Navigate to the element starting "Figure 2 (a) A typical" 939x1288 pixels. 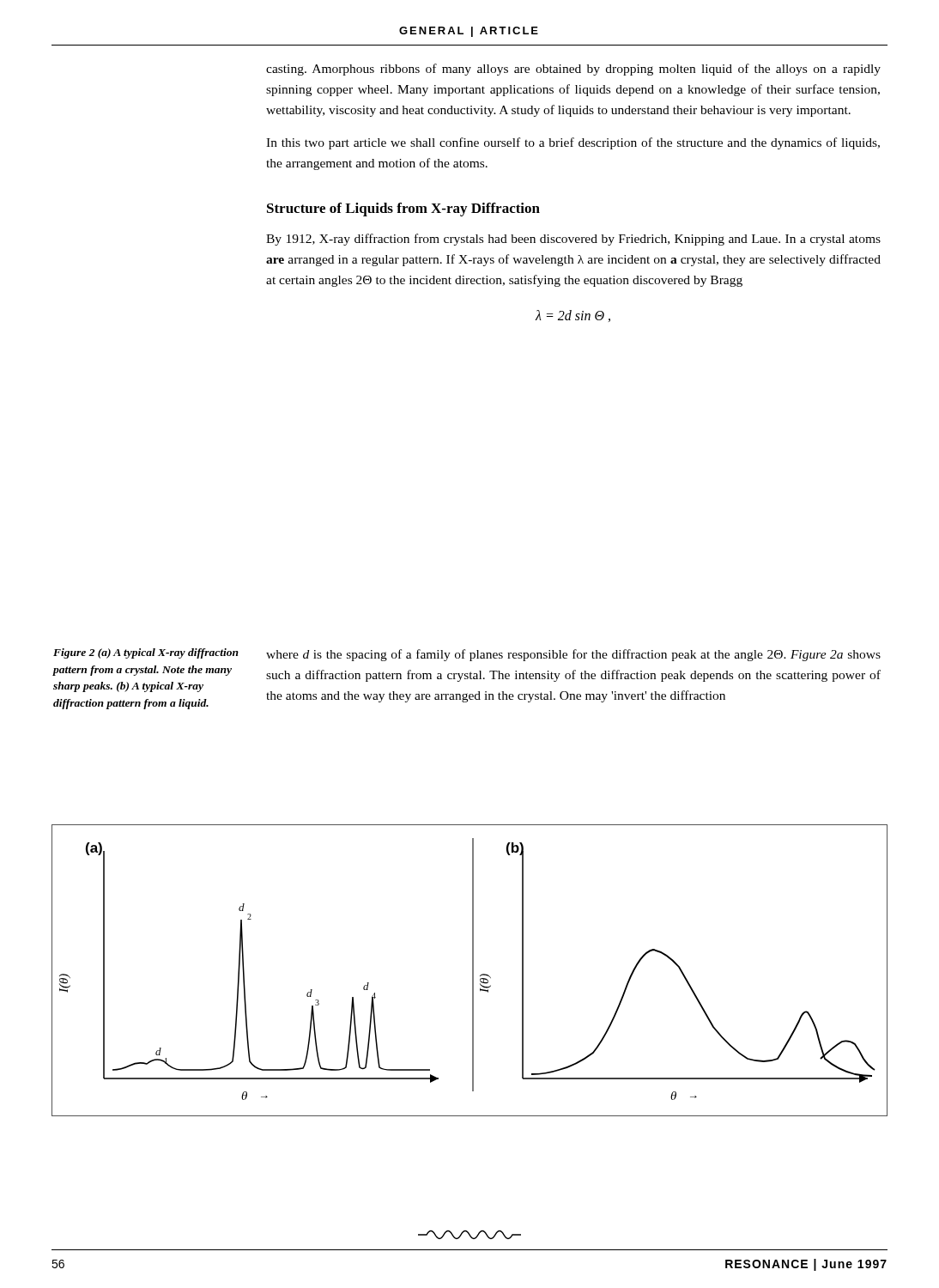point(146,677)
